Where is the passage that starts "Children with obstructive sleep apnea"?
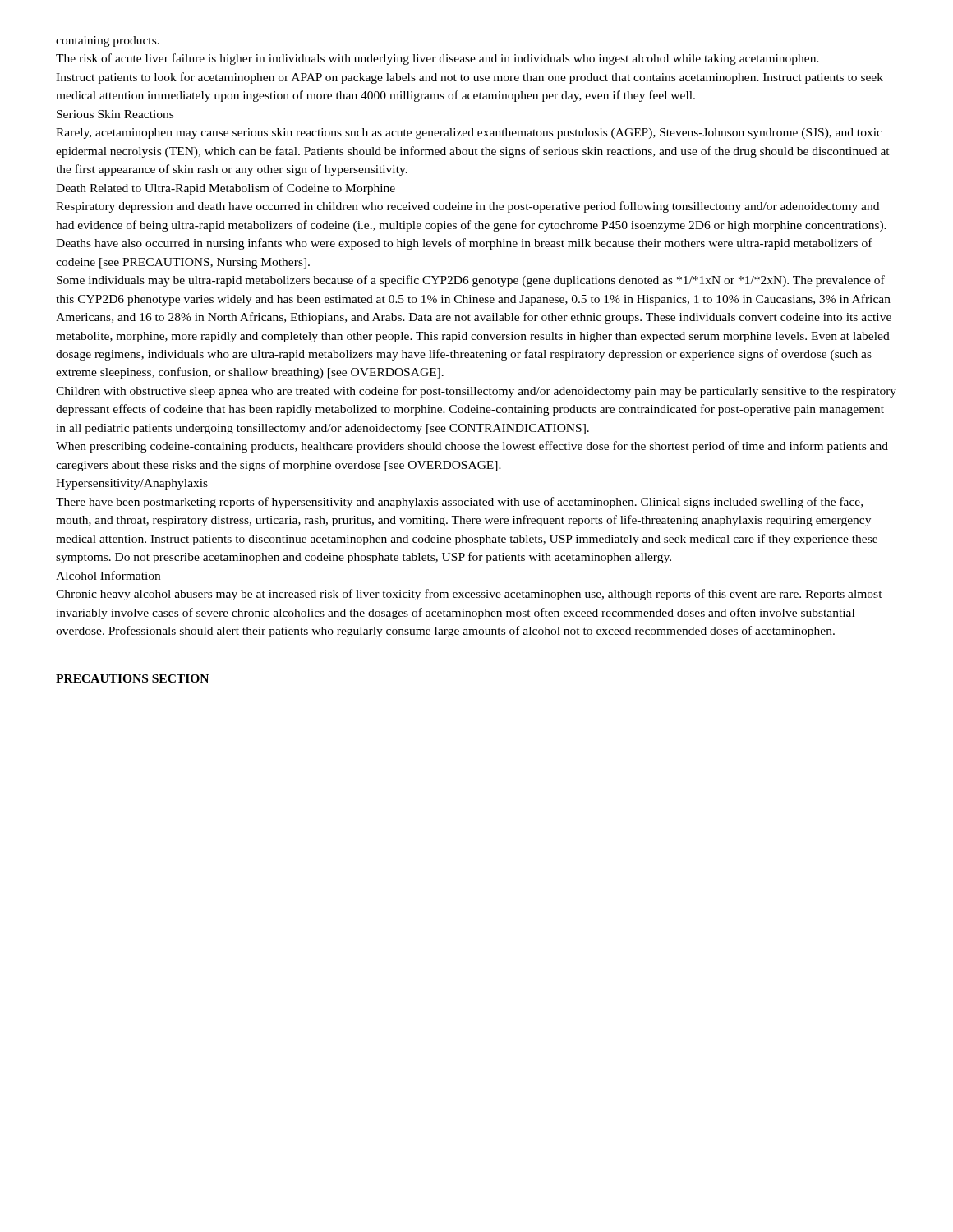The width and height of the screenshot is (953, 1232). coord(476,409)
